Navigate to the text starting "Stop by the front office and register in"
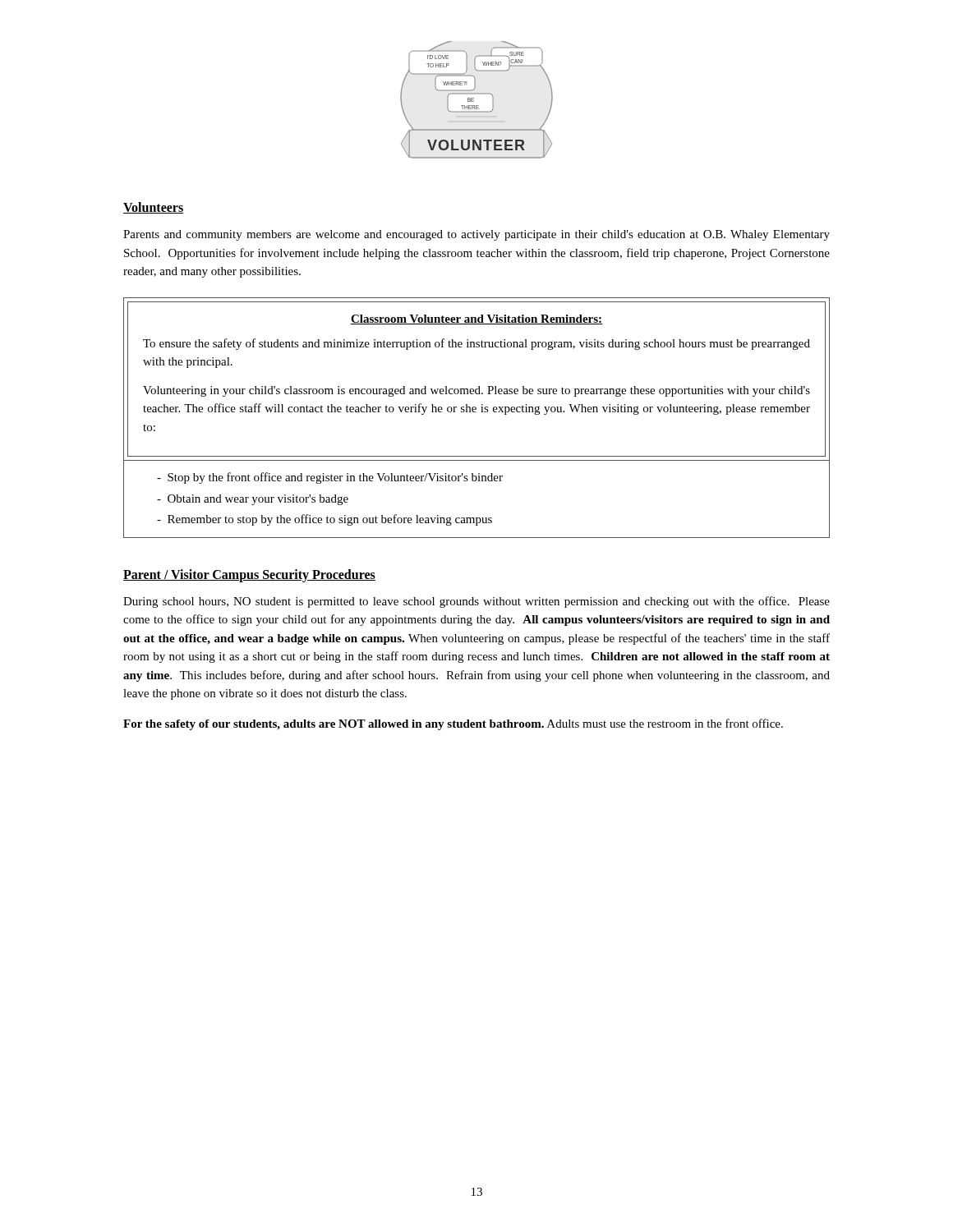The height and width of the screenshot is (1232, 953). point(330,477)
